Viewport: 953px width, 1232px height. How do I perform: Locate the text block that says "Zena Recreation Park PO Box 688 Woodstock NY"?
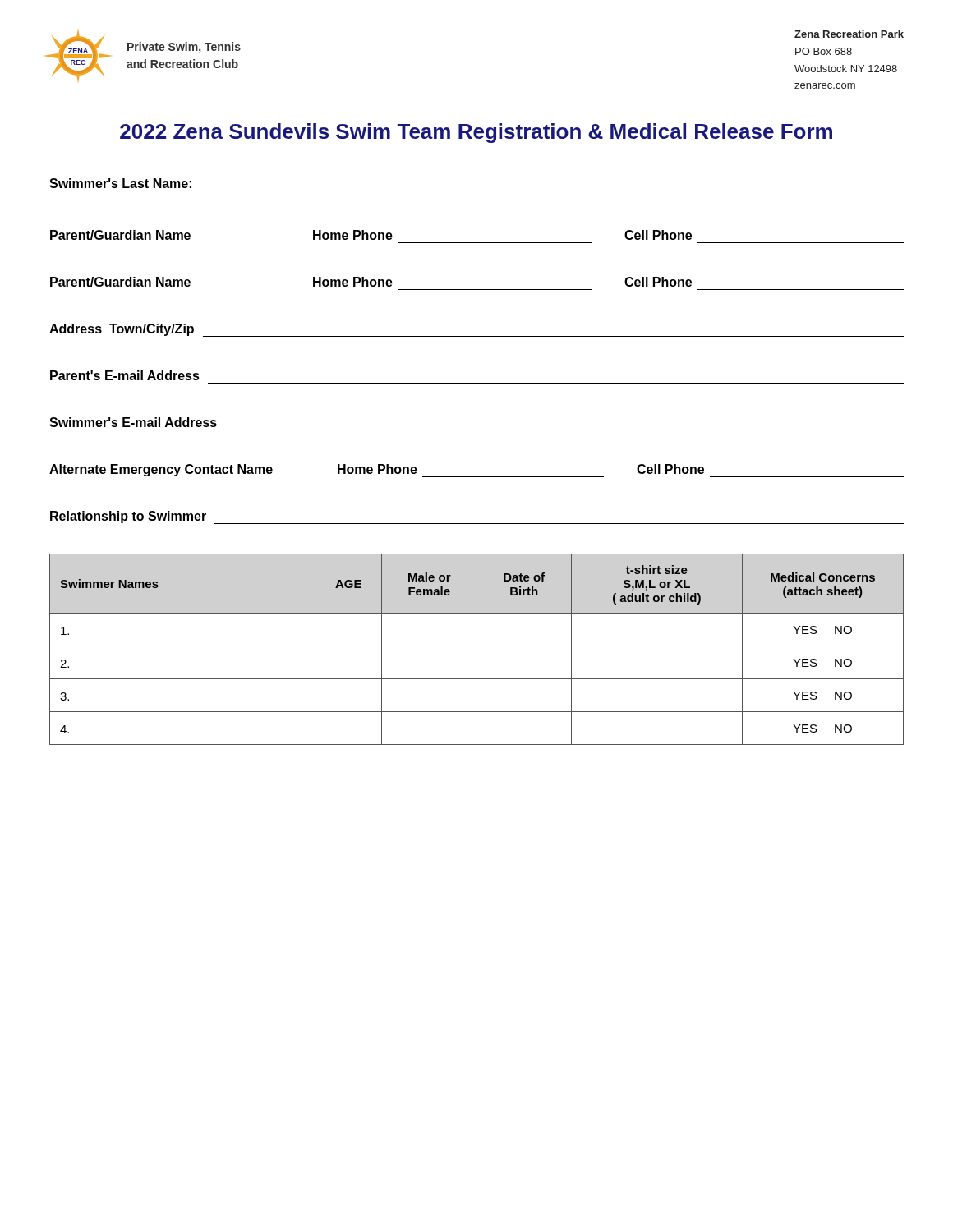coord(849,60)
